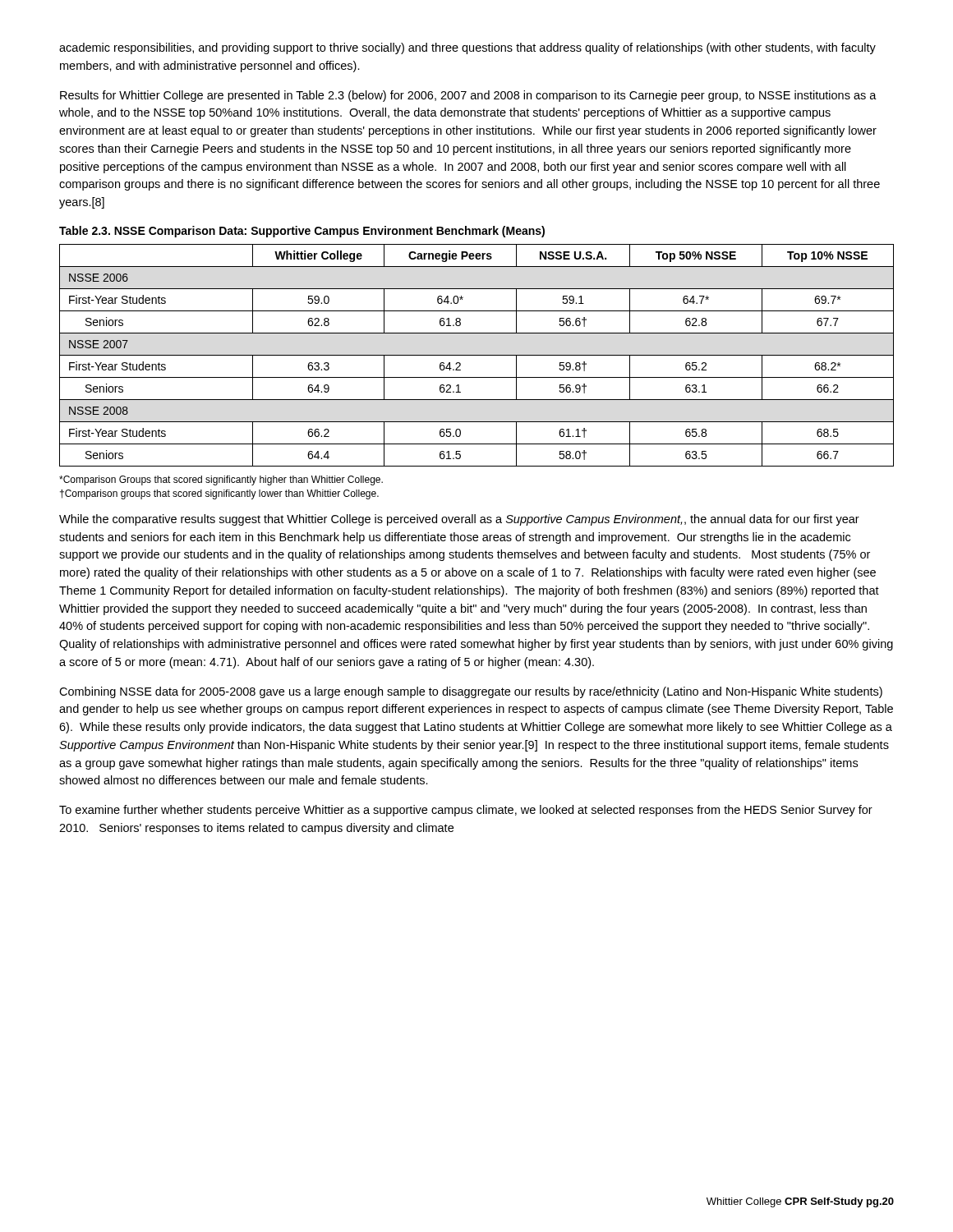Find the passage starting "Table 2.3. NSSE Comparison Data: Supportive"
The image size is (953, 1232).
[x=302, y=231]
